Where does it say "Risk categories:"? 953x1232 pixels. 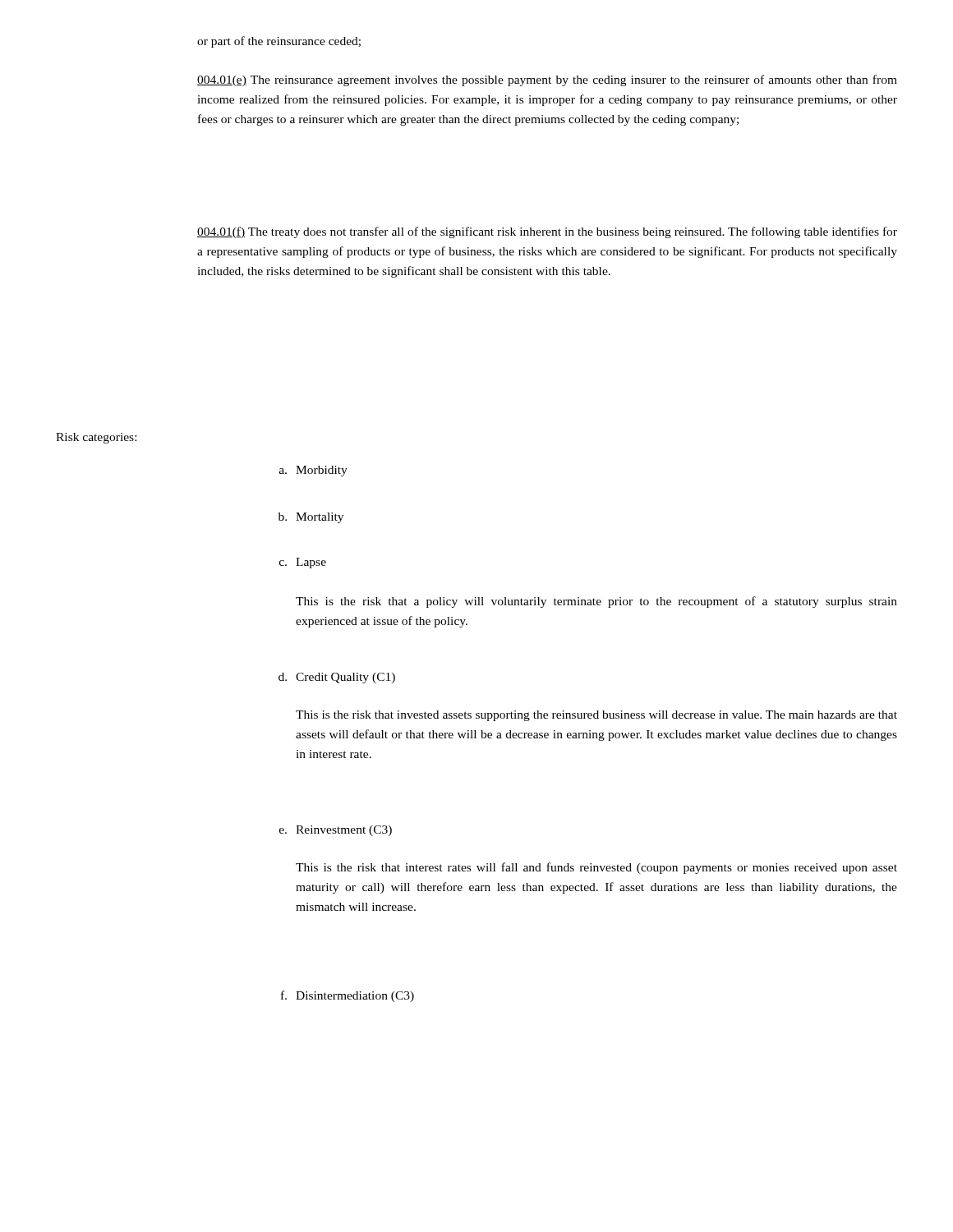coord(97,437)
